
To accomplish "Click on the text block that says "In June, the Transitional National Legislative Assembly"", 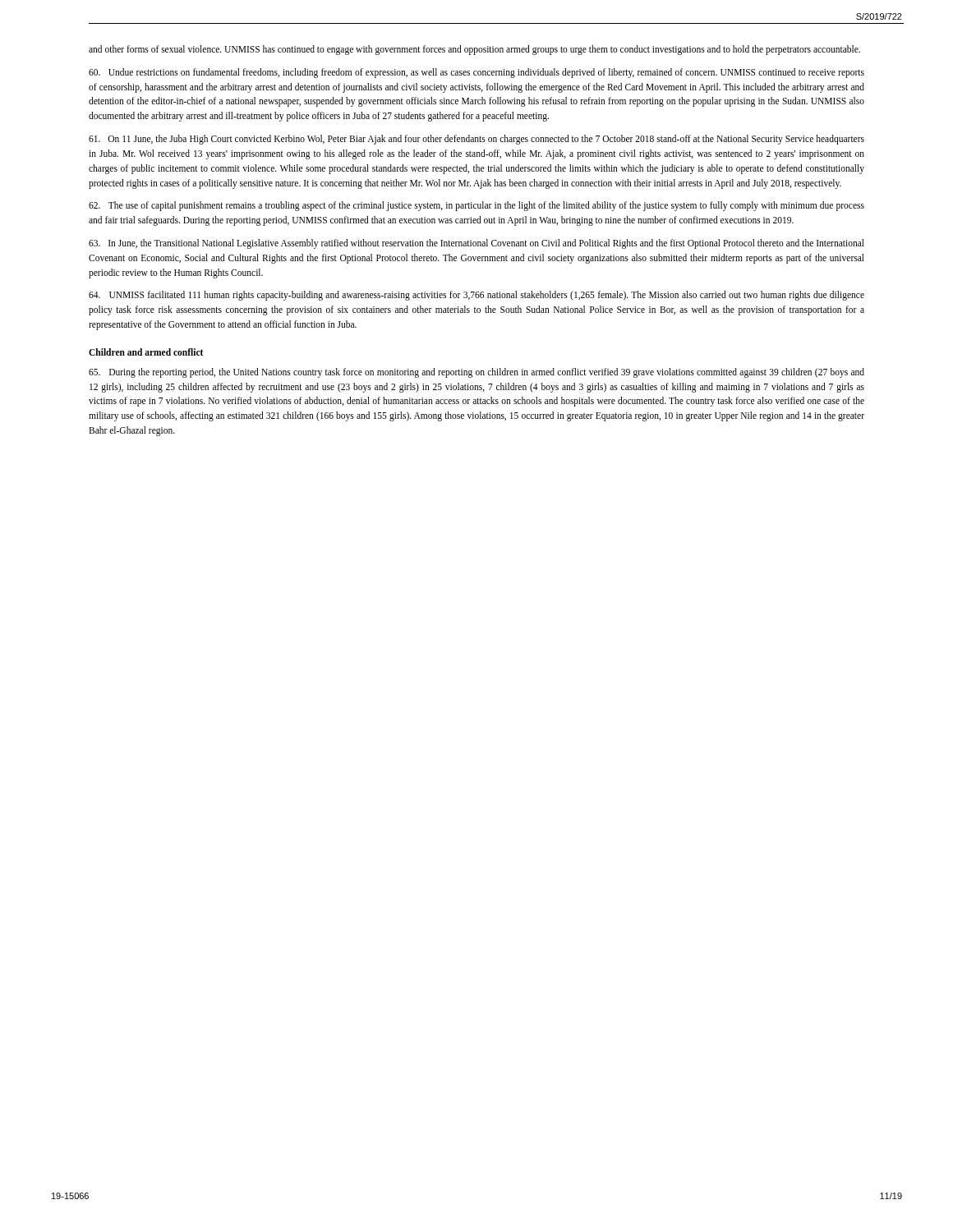I will (x=476, y=258).
